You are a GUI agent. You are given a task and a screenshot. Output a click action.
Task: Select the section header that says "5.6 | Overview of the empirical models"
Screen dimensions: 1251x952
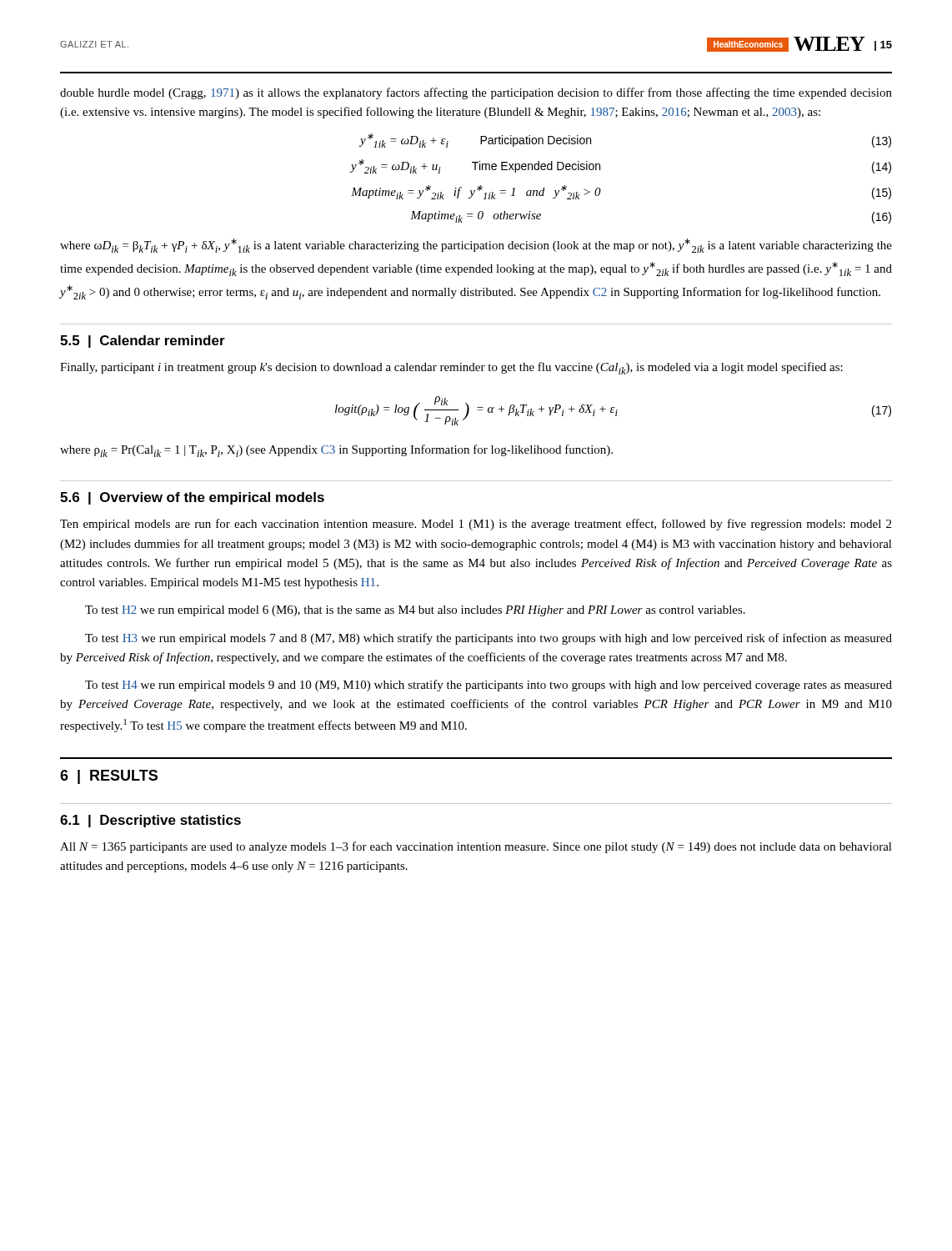pos(192,498)
